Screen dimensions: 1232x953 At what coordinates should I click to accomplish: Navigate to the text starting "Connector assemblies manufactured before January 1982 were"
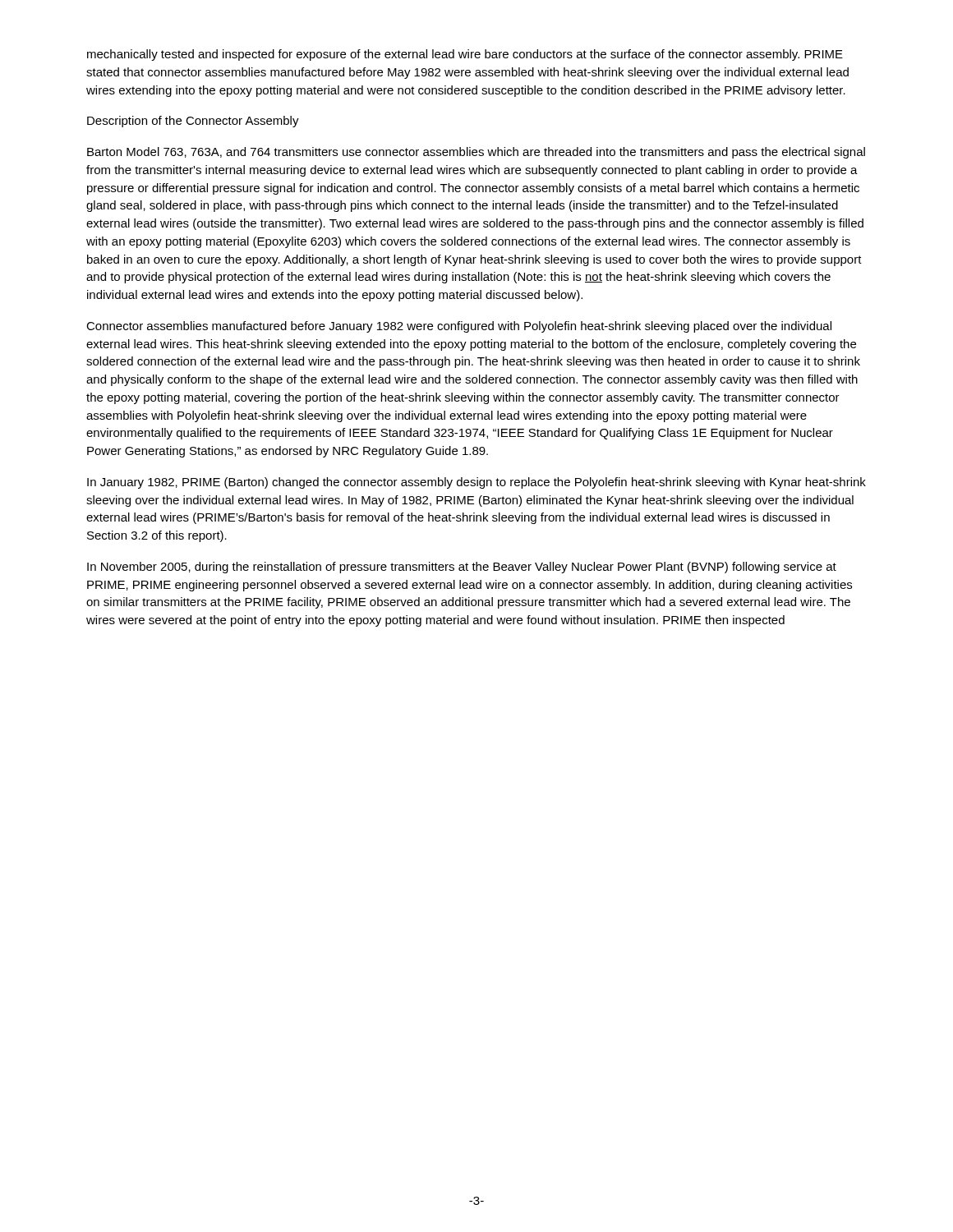point(473,388)
